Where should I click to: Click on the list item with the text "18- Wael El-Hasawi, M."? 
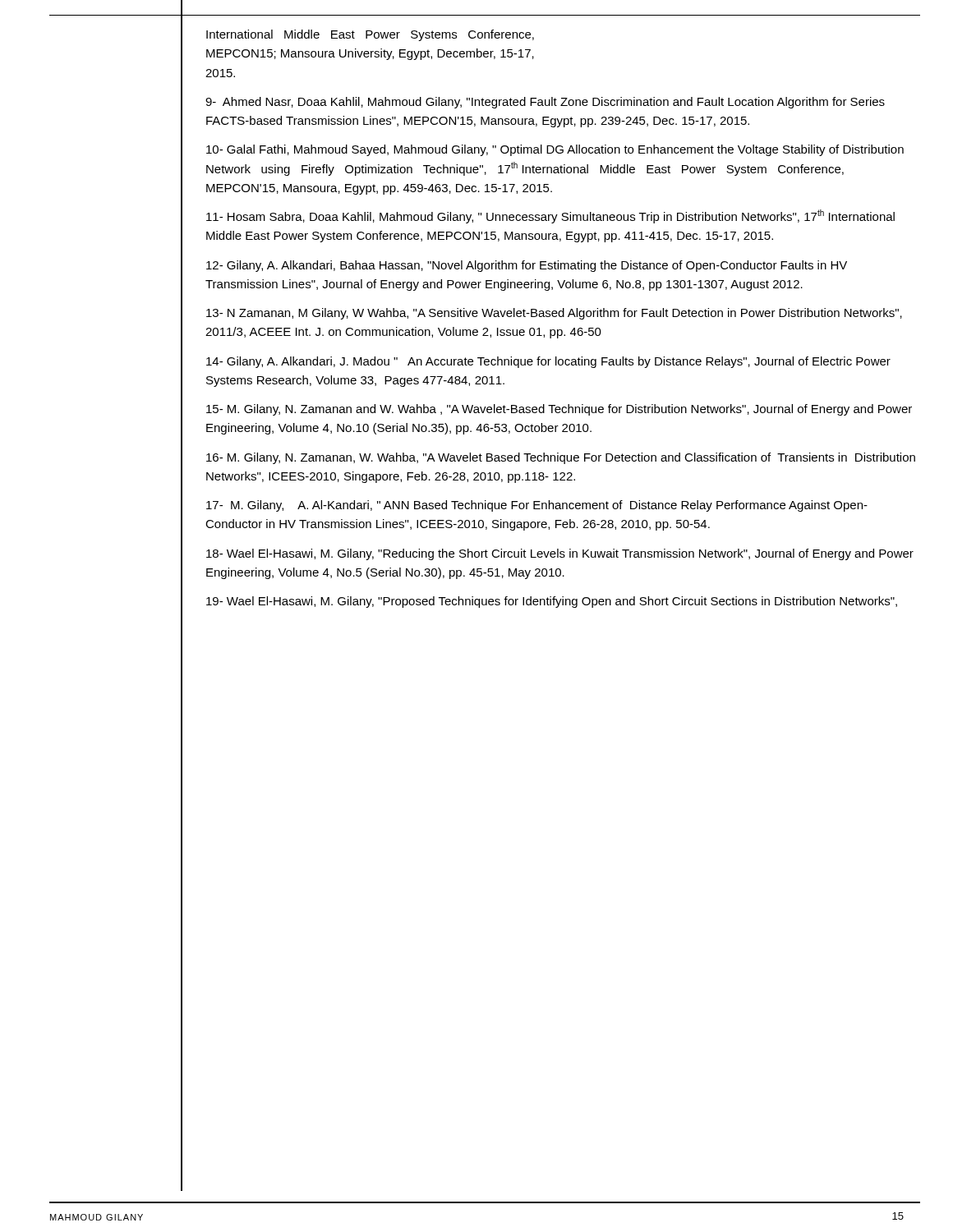click(x=559, y=562)
